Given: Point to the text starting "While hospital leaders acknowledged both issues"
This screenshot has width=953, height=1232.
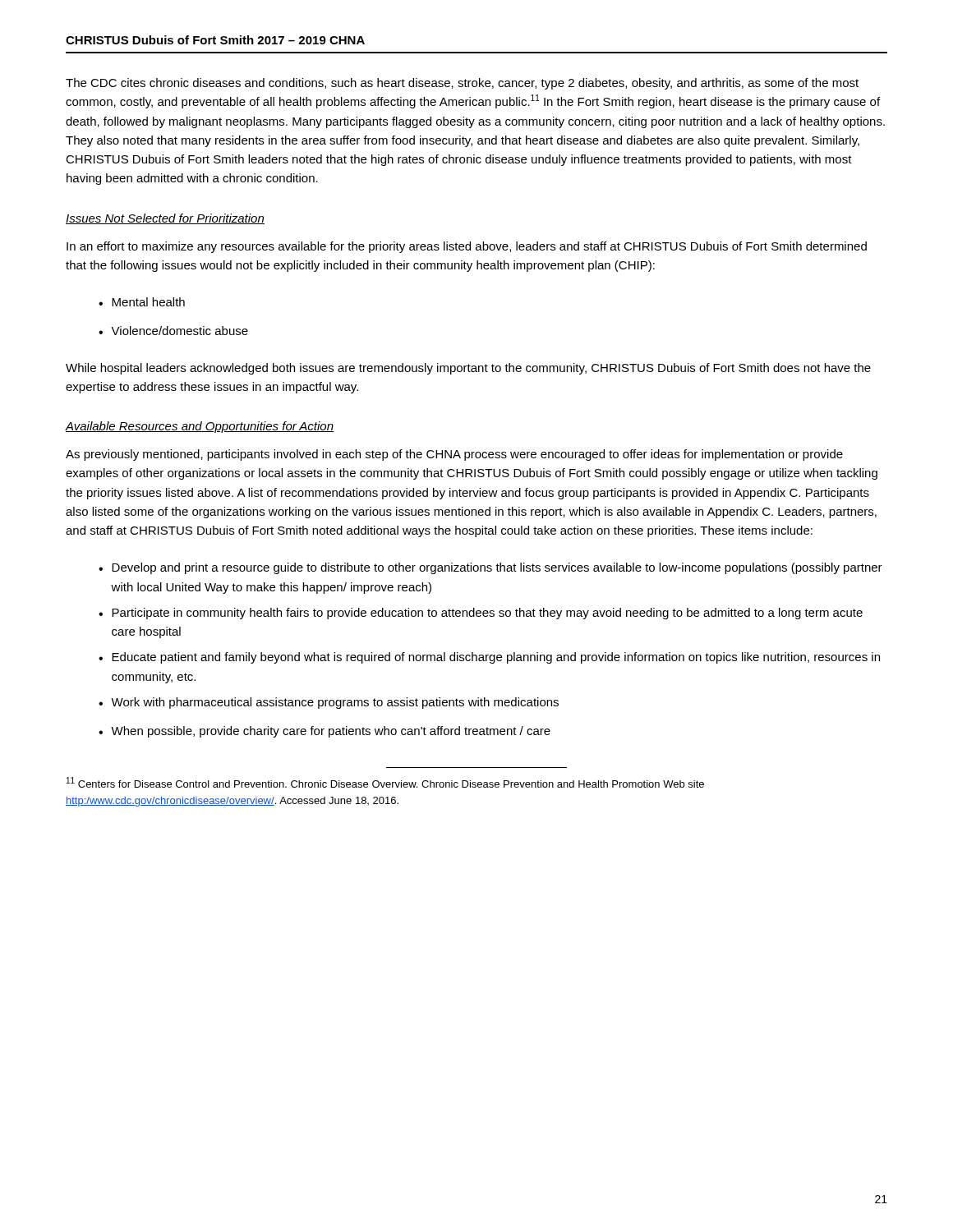Looking at the screenshot, I should [x=468, y=377].
